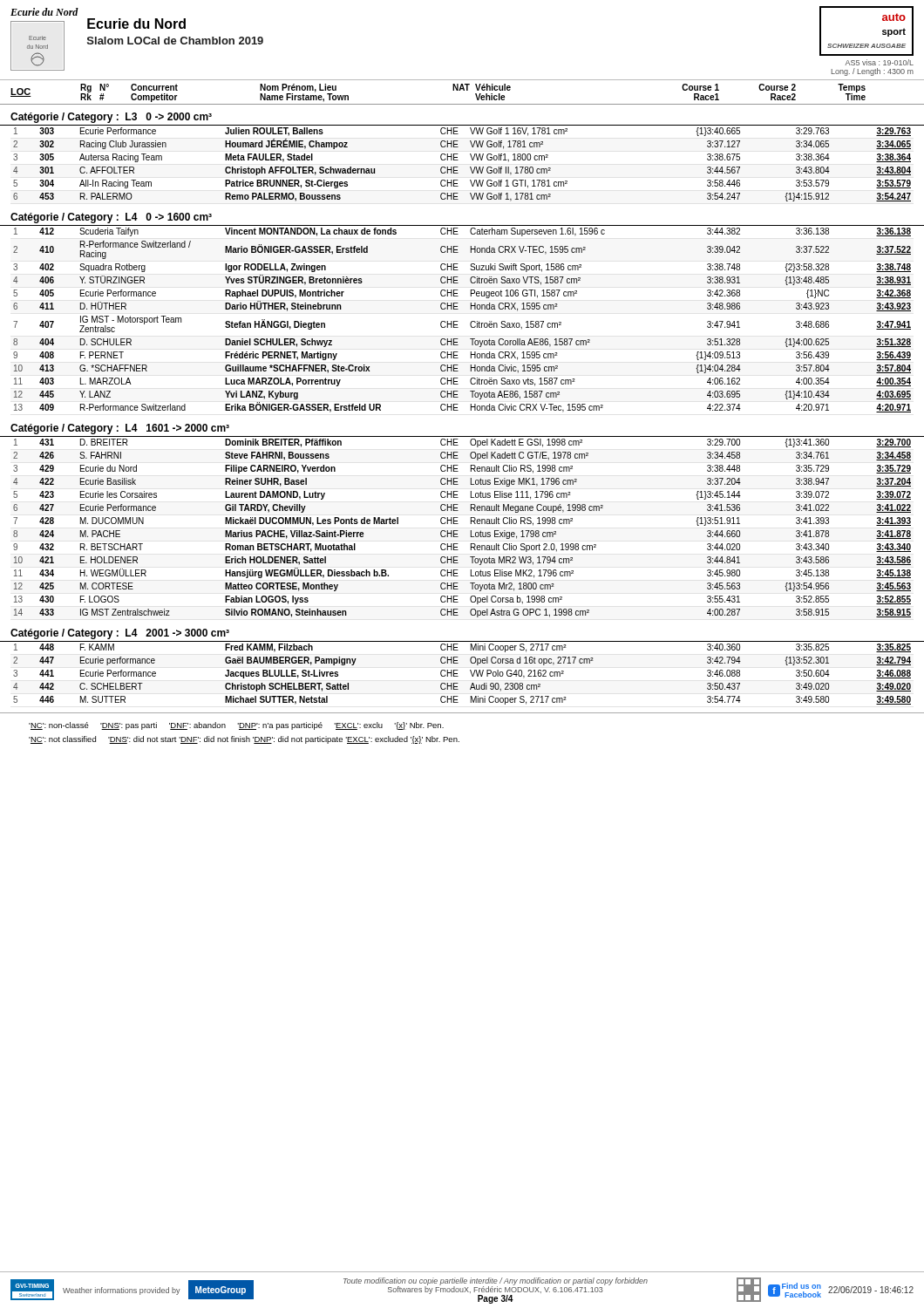Viewport: 924px width, 1308px height.
Task: Click on the footnote with the text "'NC': non-classé 'DNS': pas parti 'DNF':"
Action: [x=235, y=732]
